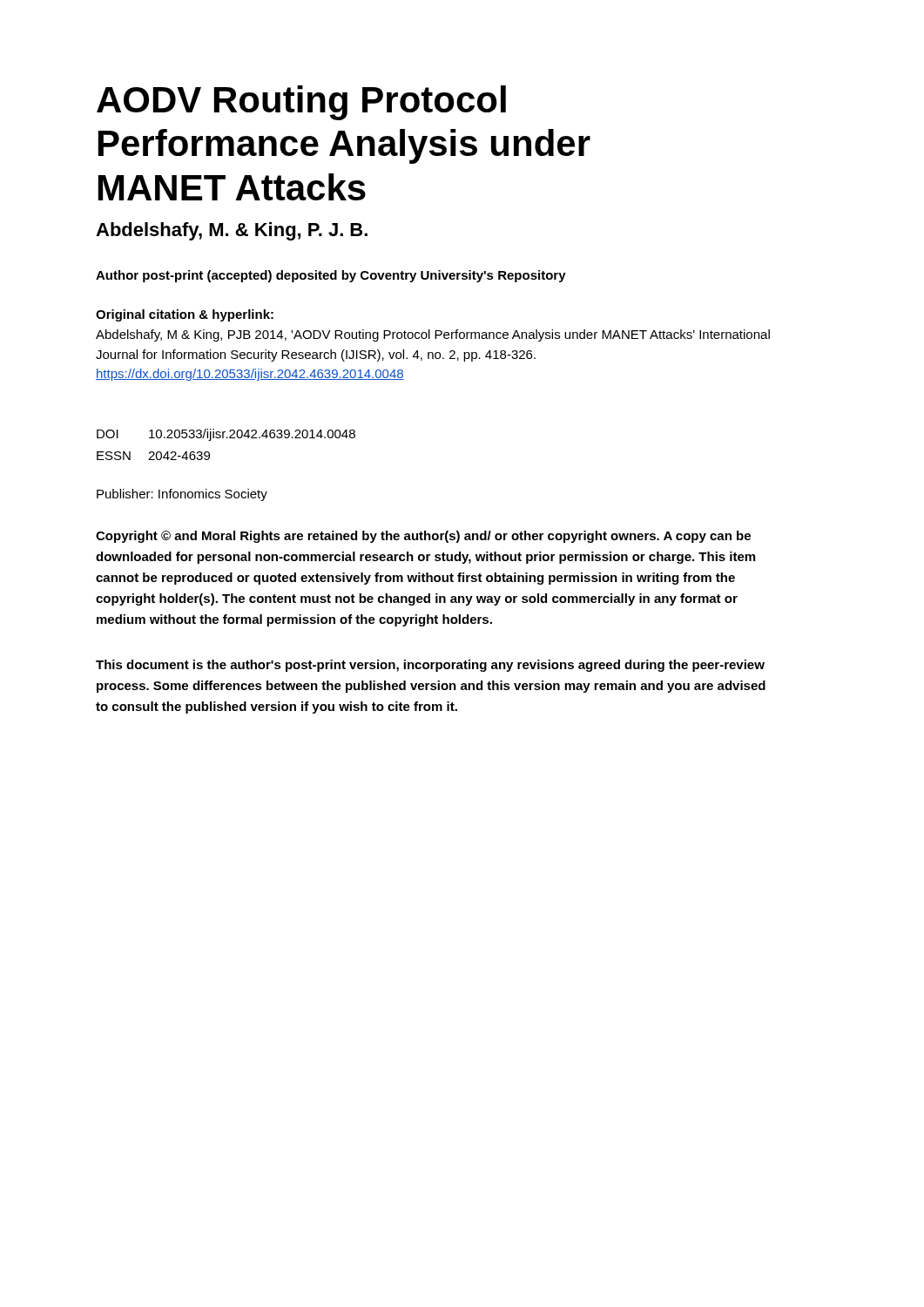
Task: Point to the region starting "This document is the"
Action: coord(435,685)
